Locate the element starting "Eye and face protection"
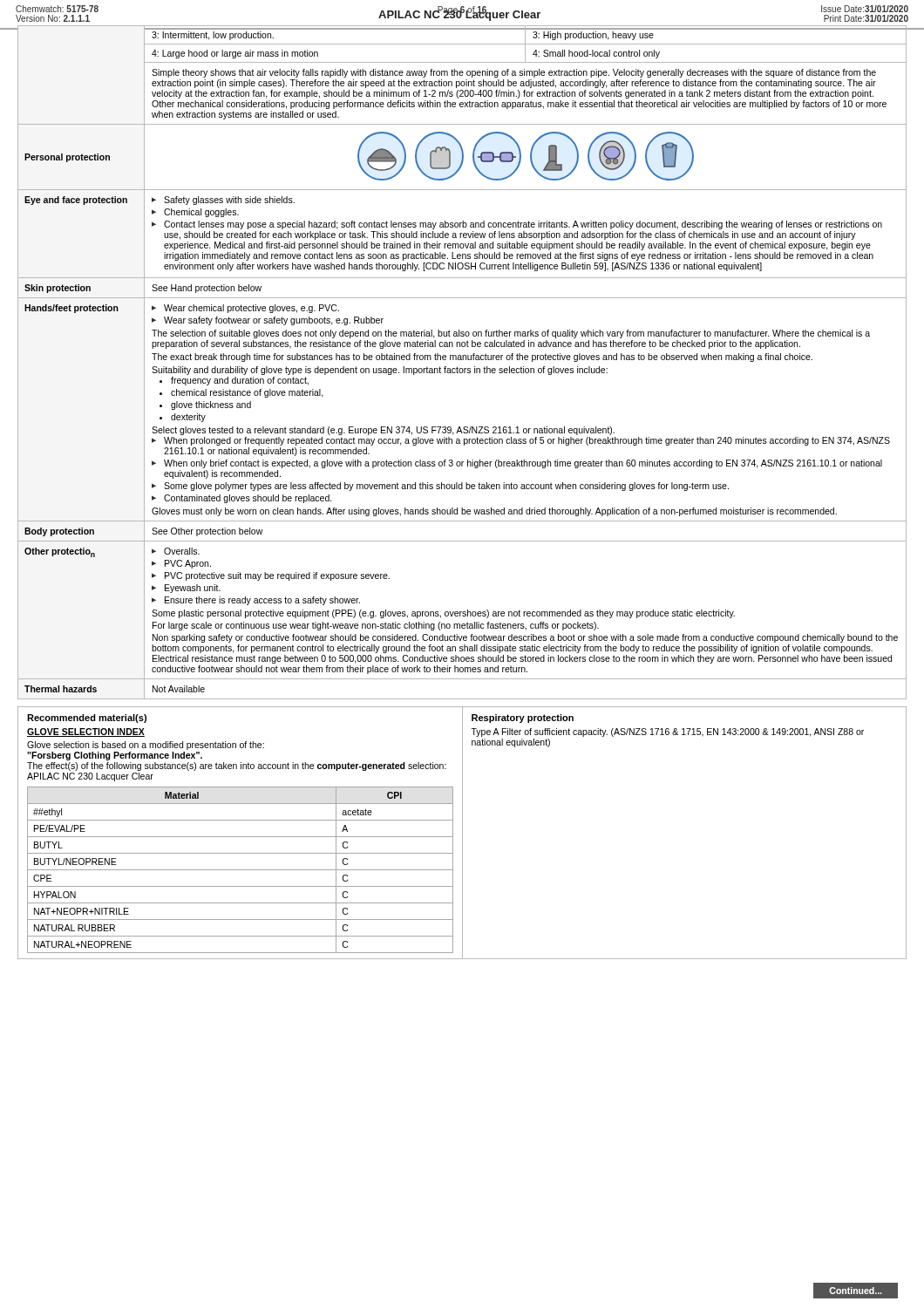 [76, 200]
